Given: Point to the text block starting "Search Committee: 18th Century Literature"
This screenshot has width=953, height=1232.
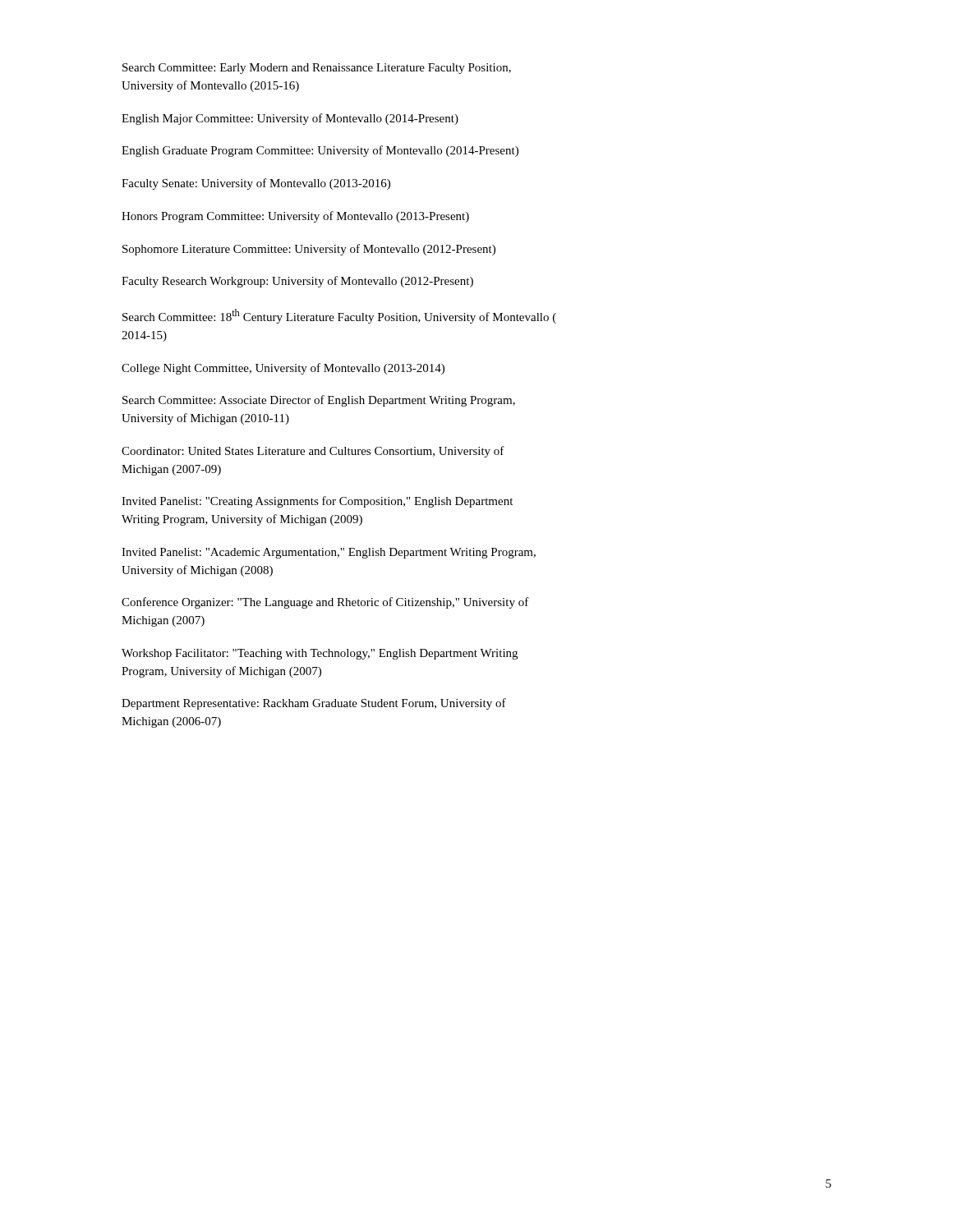Looking at the screenshot, I should 339,324.
